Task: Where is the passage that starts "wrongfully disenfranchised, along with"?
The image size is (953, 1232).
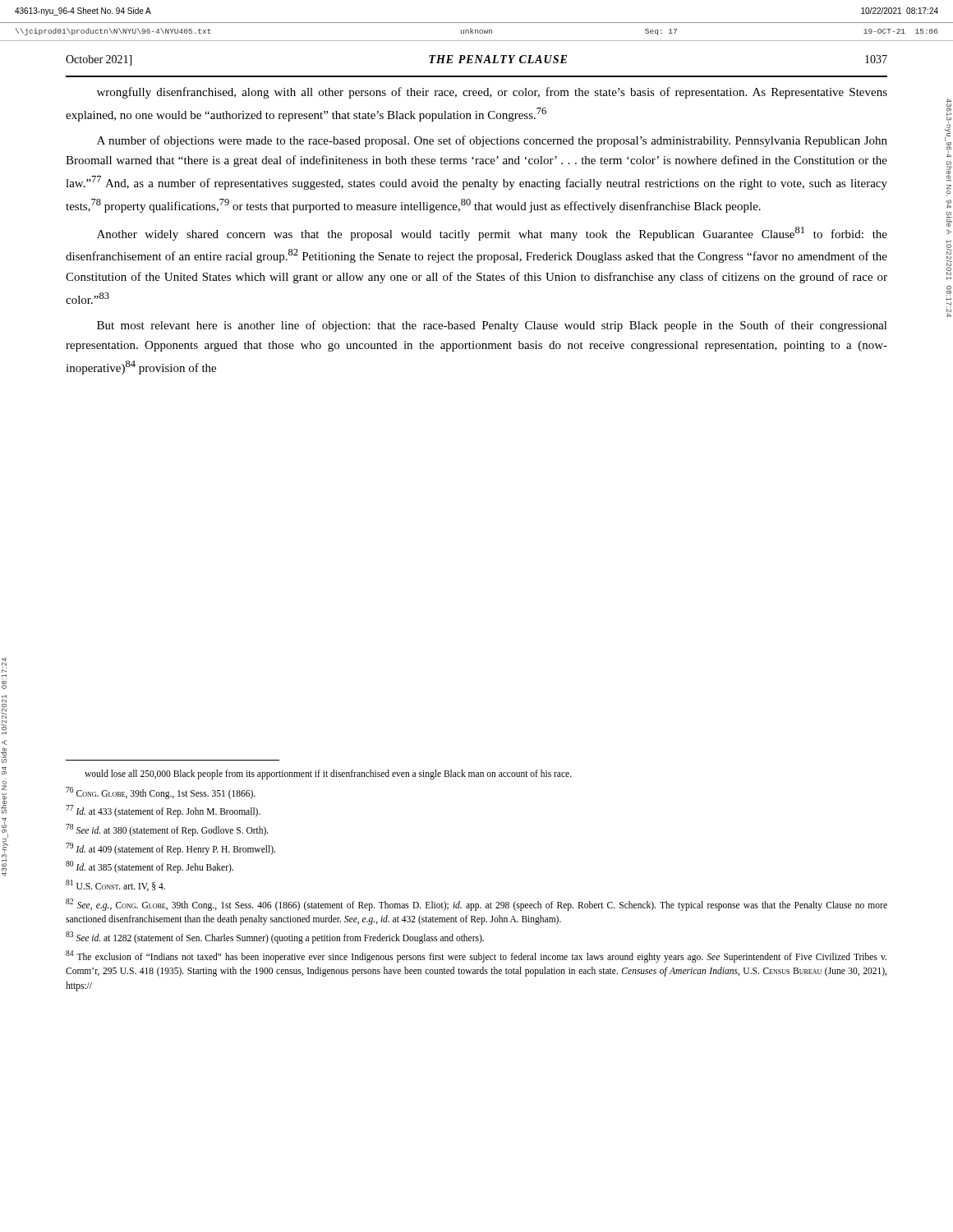Action: (x=476, y=230)
